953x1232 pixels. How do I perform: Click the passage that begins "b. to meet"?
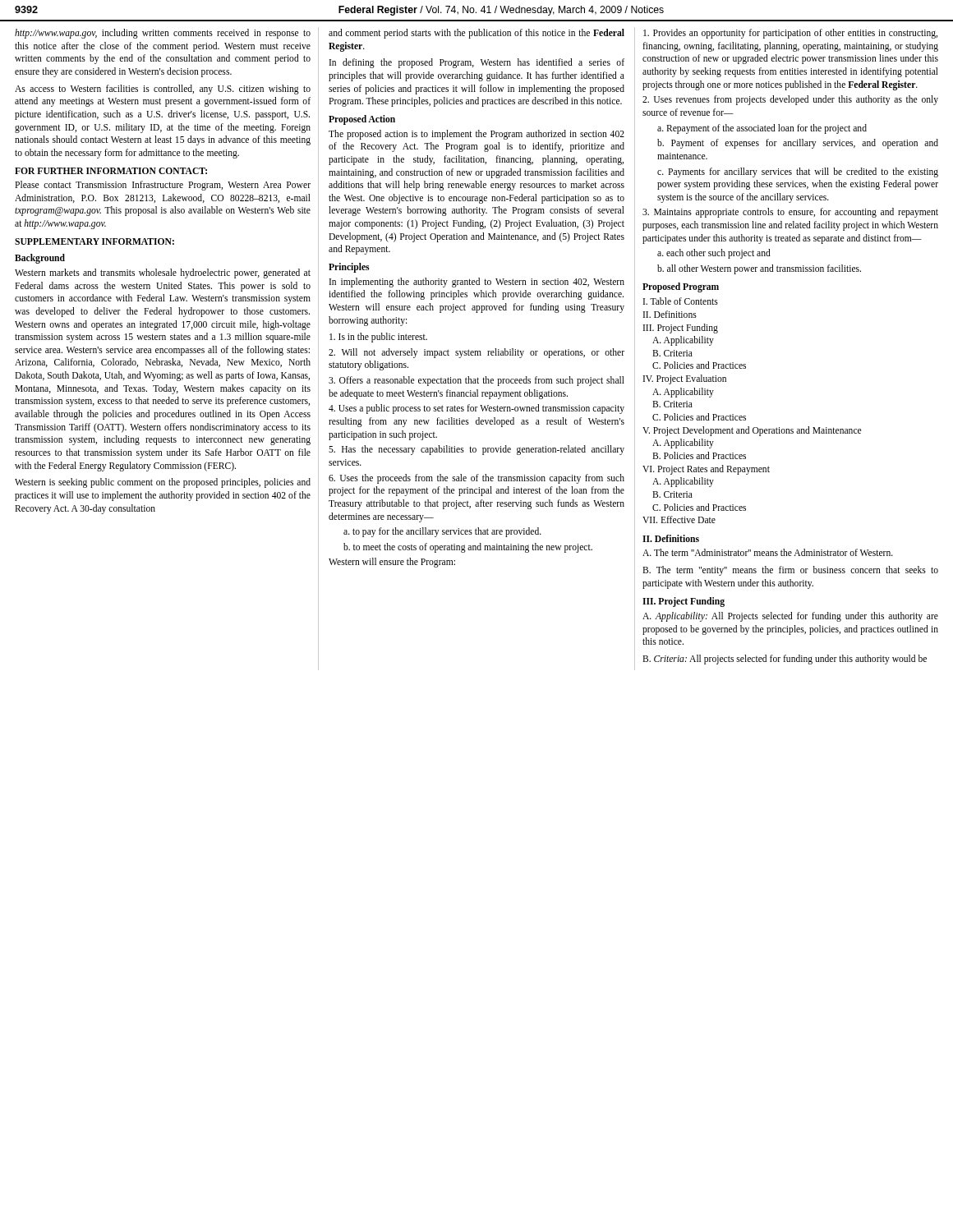coord(484,548)
